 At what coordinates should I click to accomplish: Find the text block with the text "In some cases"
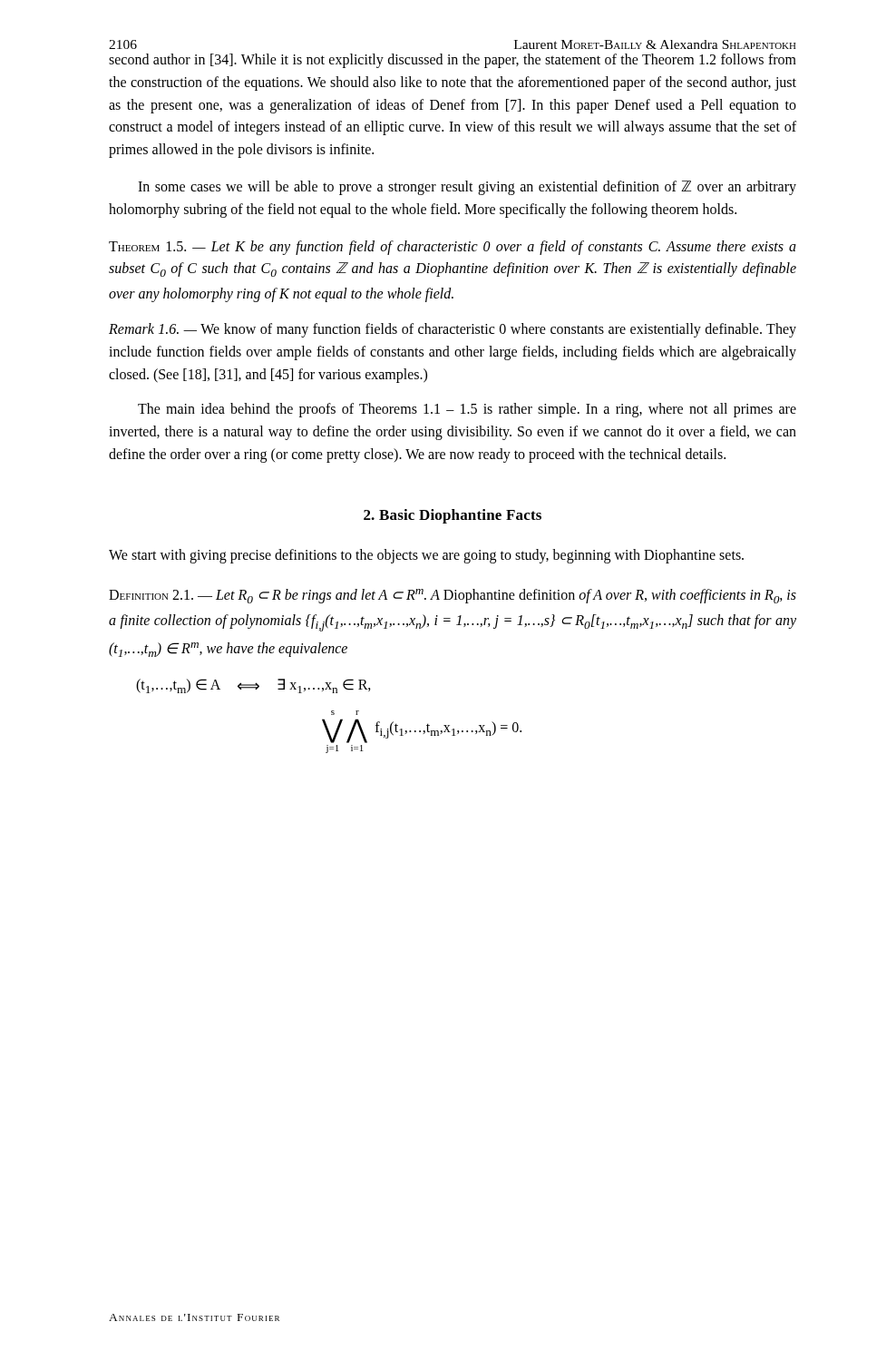(x=453, y=199)
